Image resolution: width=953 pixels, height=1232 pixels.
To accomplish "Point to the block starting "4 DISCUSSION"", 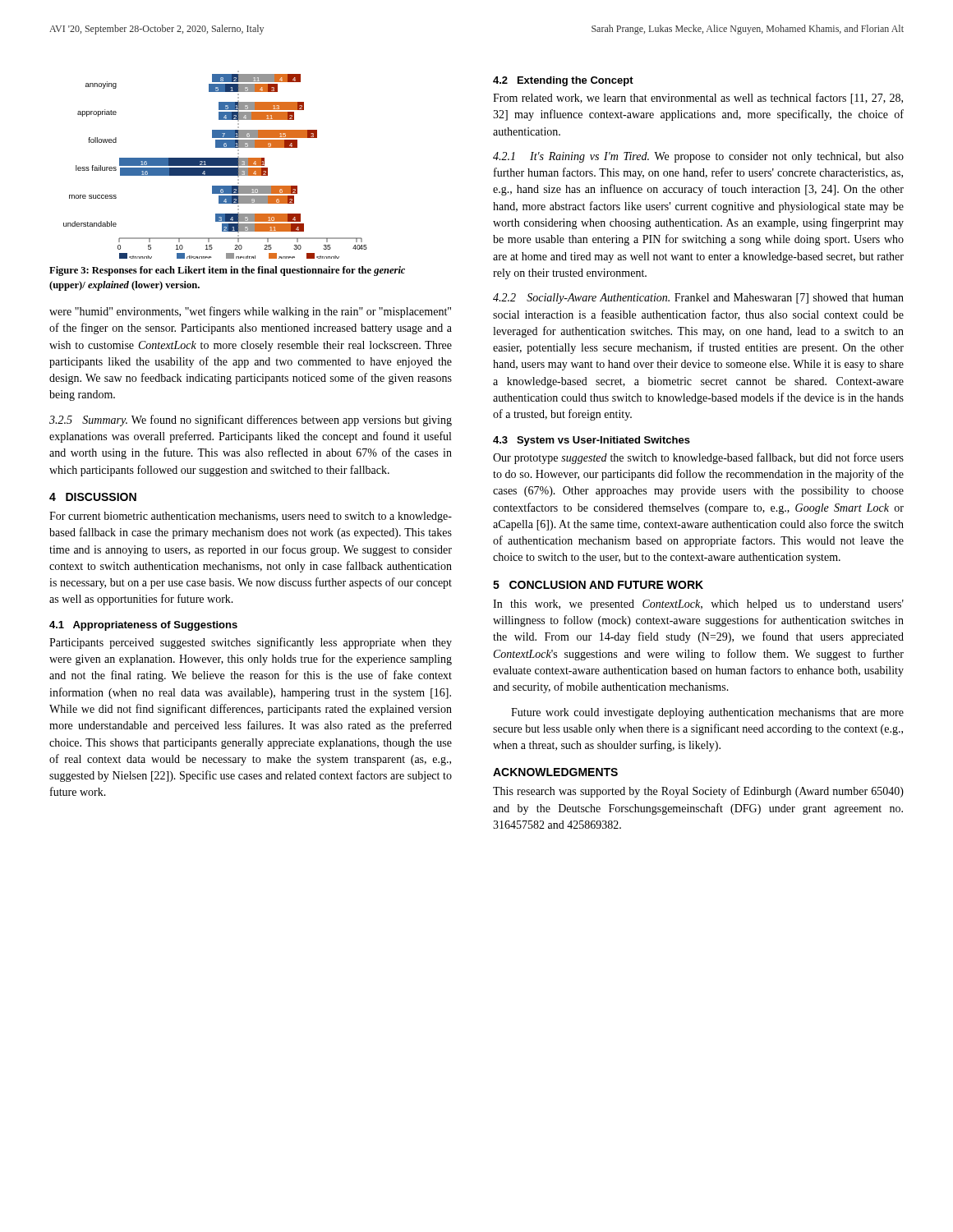I will click(93, 497).
